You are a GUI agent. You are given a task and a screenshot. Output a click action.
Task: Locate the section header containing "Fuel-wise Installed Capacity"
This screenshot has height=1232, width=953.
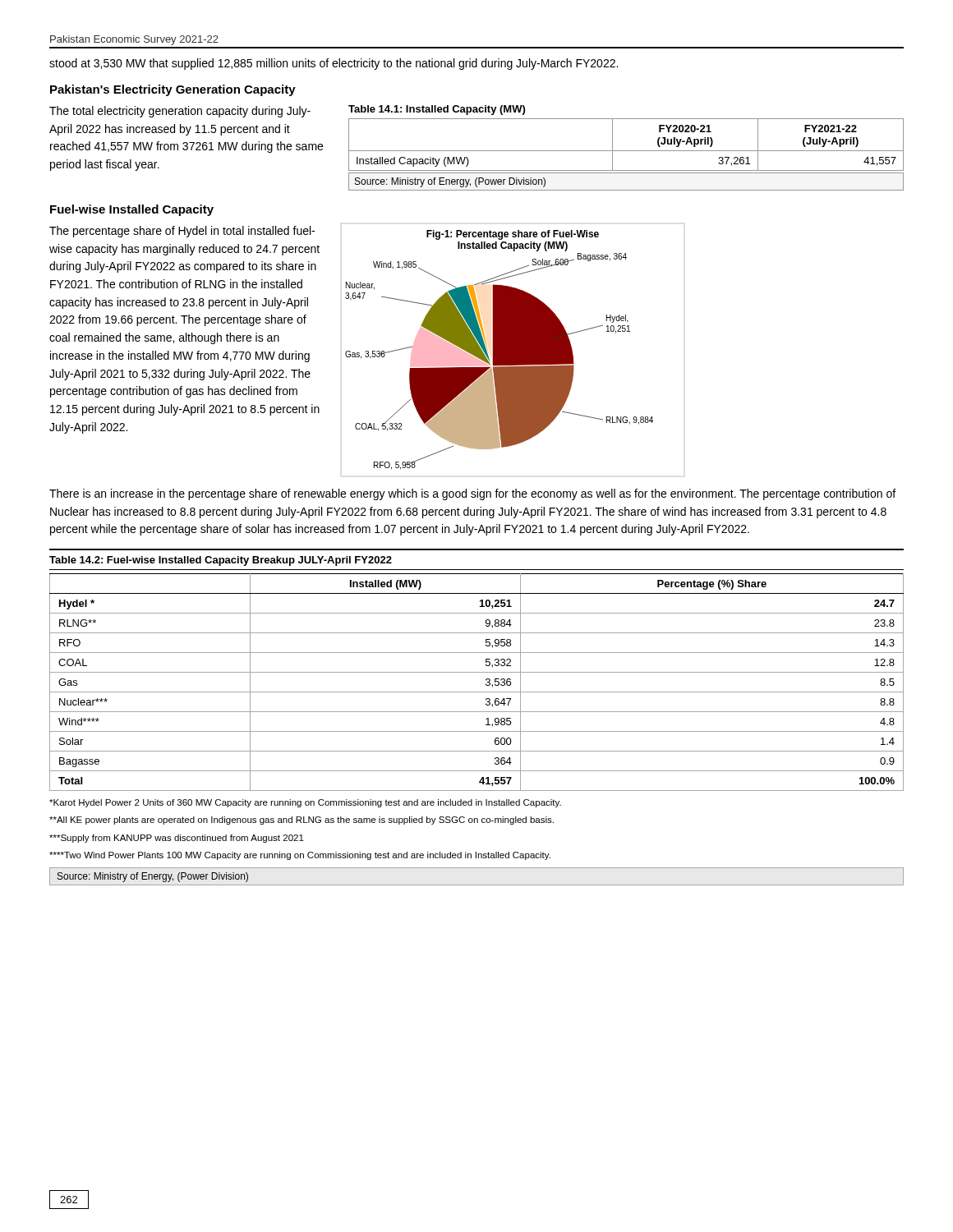tap(131, 209)
